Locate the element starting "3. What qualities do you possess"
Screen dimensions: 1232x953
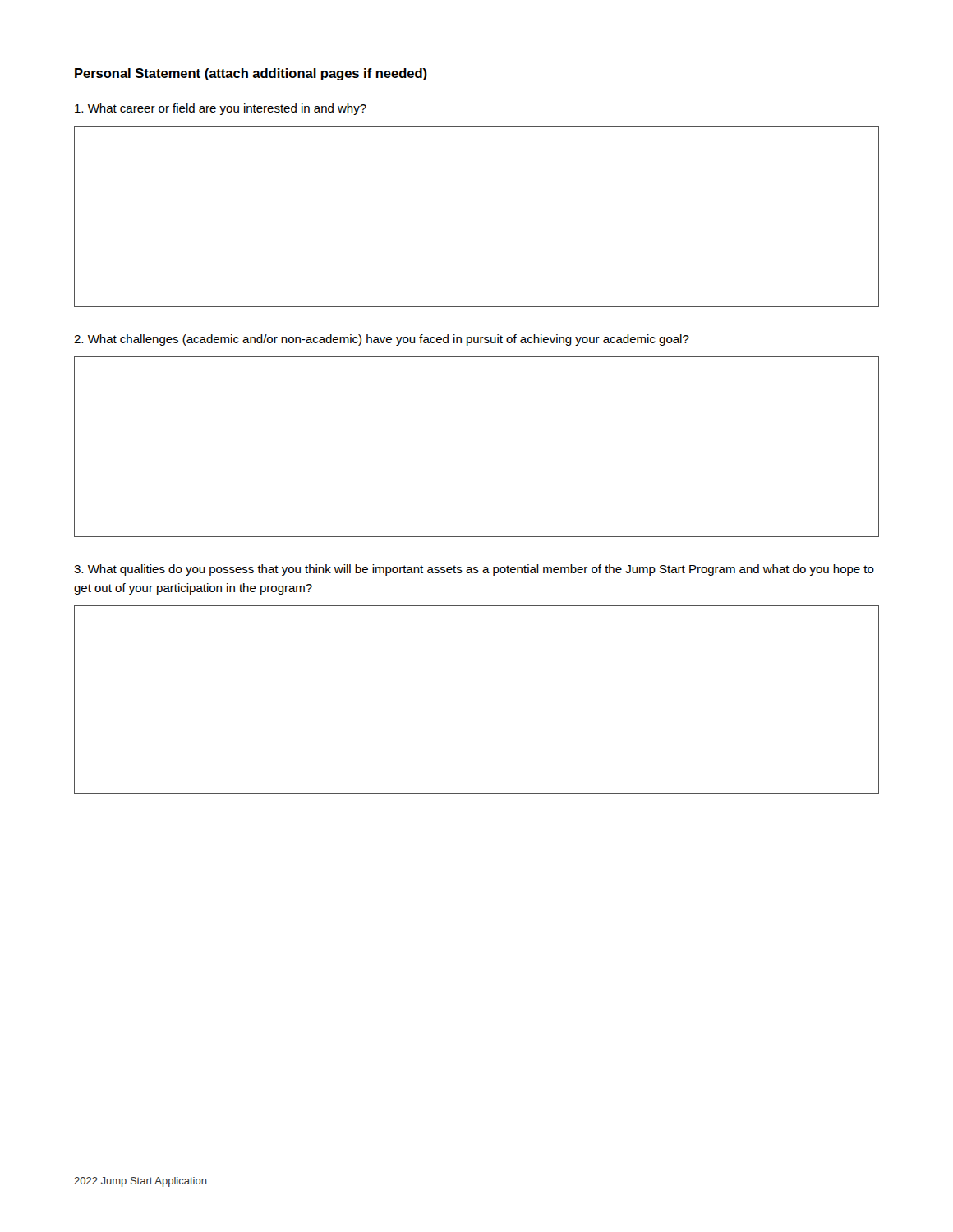[x=474, y=578]
